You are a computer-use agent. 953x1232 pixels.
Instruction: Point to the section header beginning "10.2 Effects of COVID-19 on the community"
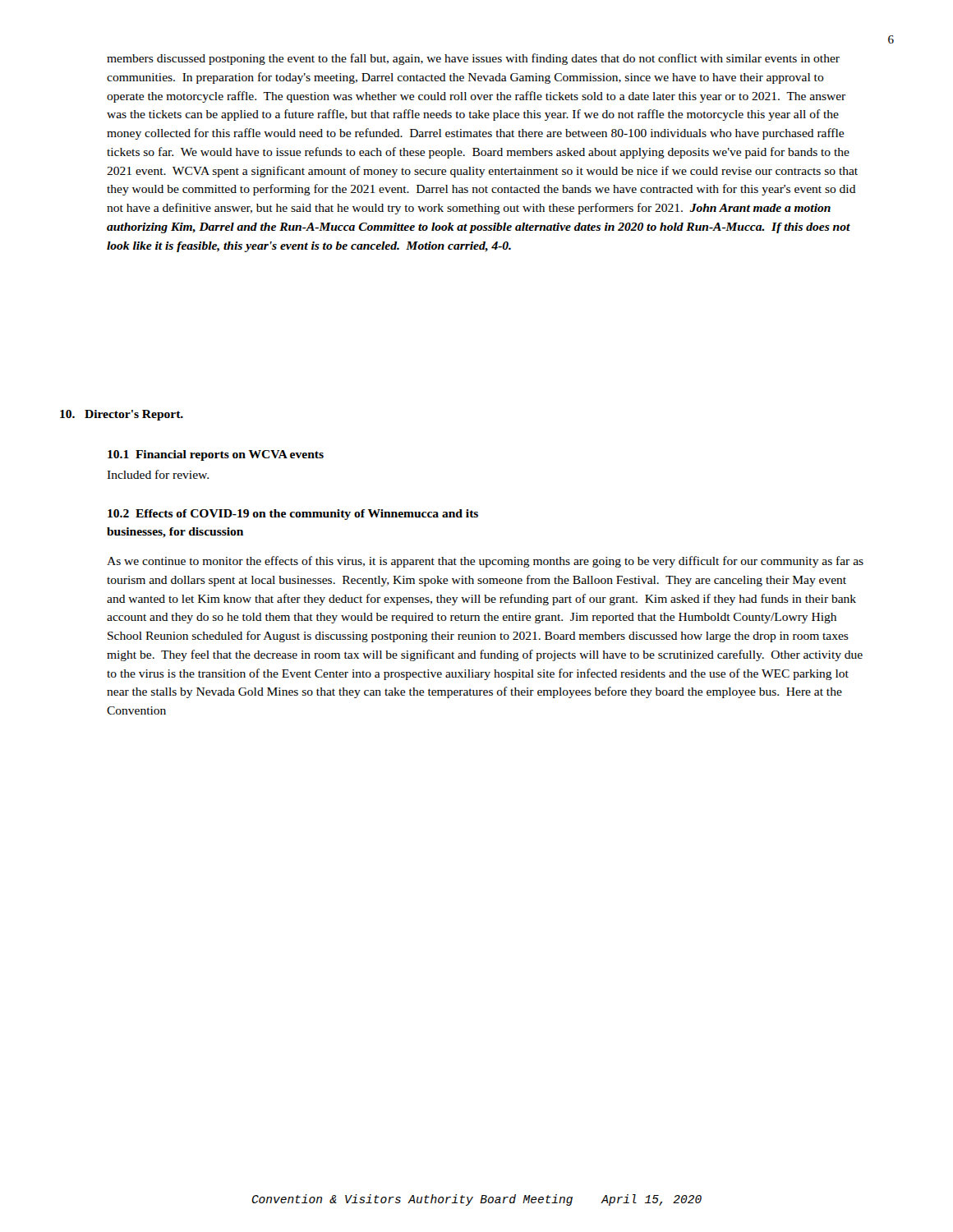click(293, 522)
